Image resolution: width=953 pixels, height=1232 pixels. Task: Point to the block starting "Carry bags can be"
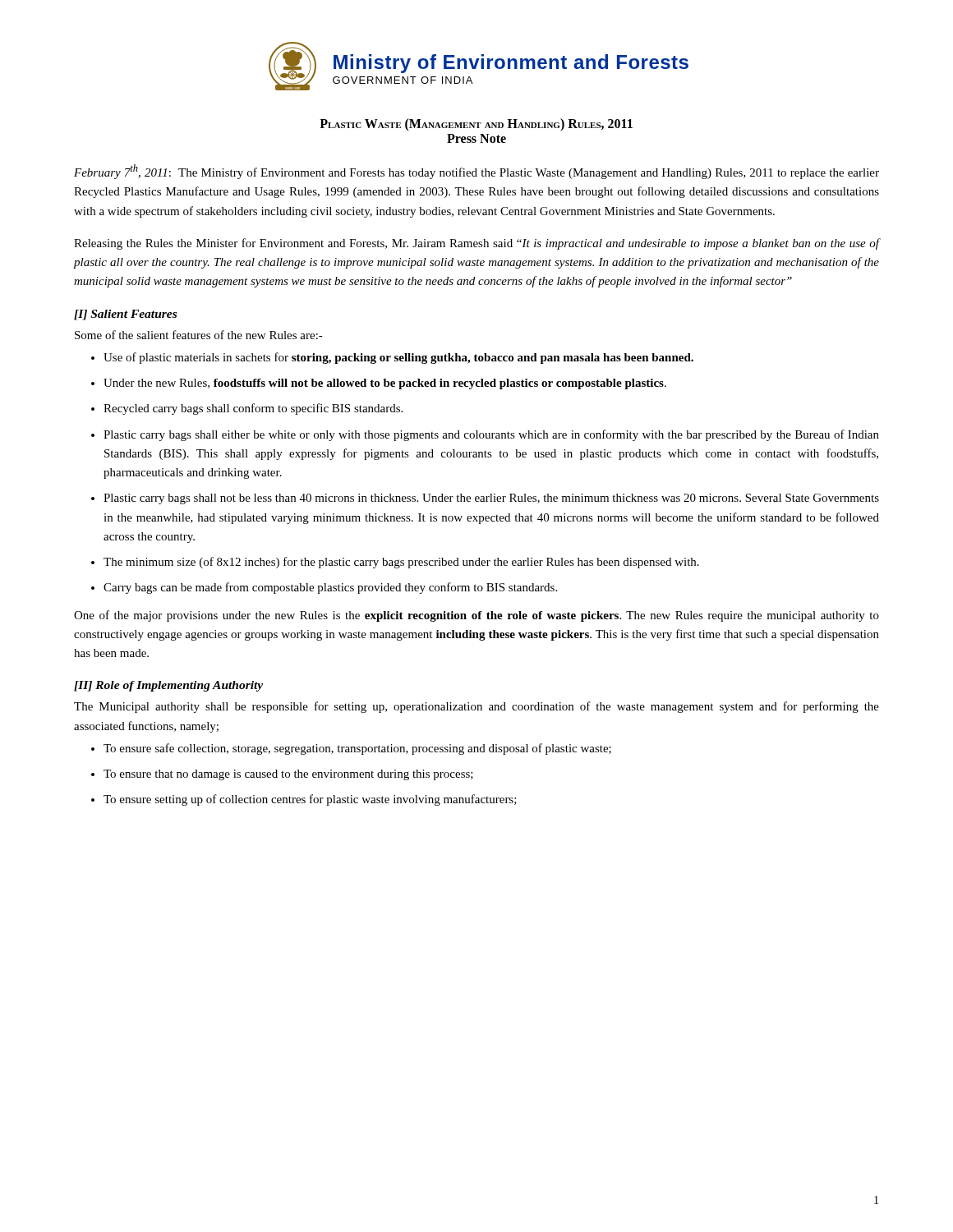coord(331,587)
